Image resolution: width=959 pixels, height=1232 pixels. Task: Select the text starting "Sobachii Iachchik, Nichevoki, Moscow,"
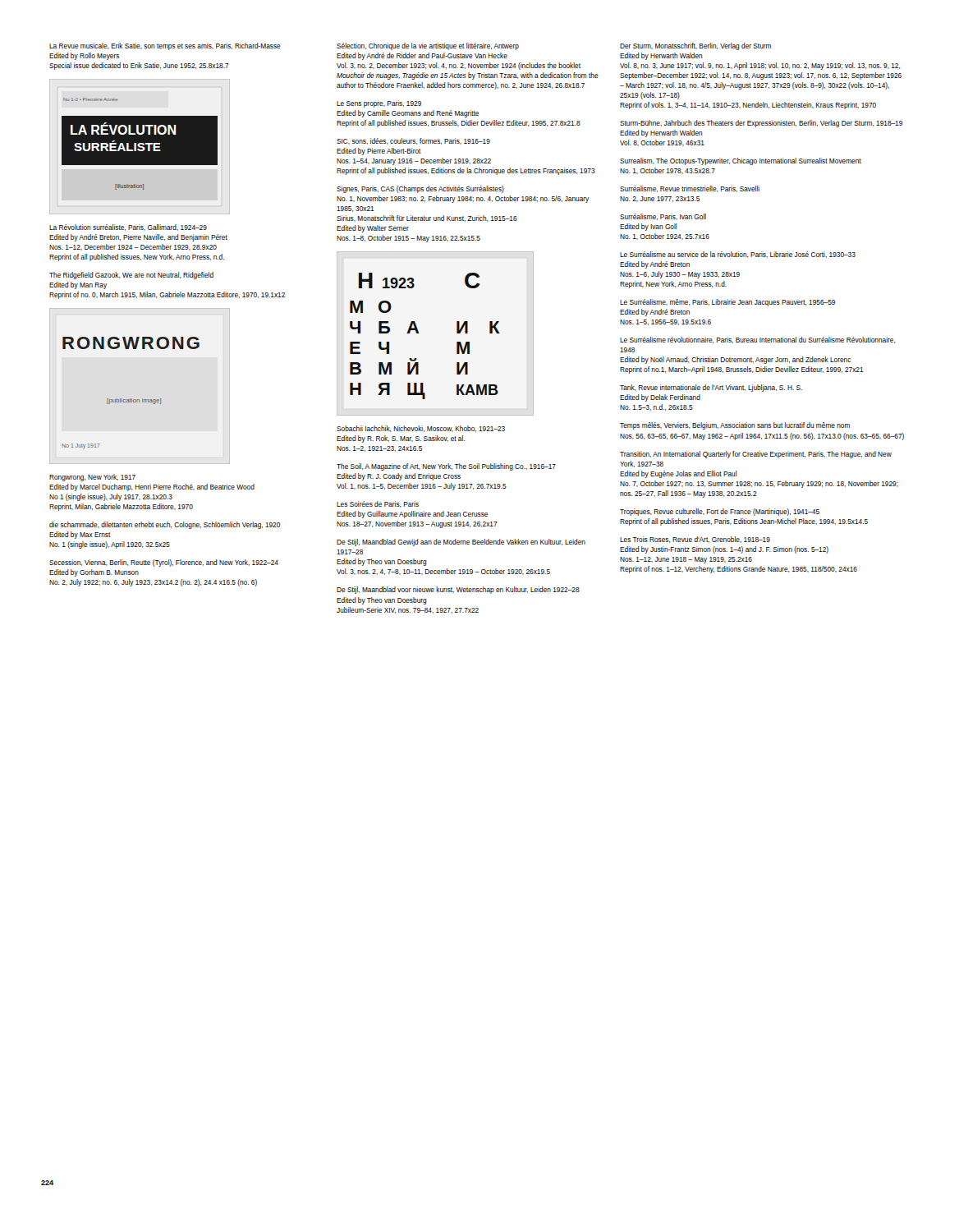point(468,439)
